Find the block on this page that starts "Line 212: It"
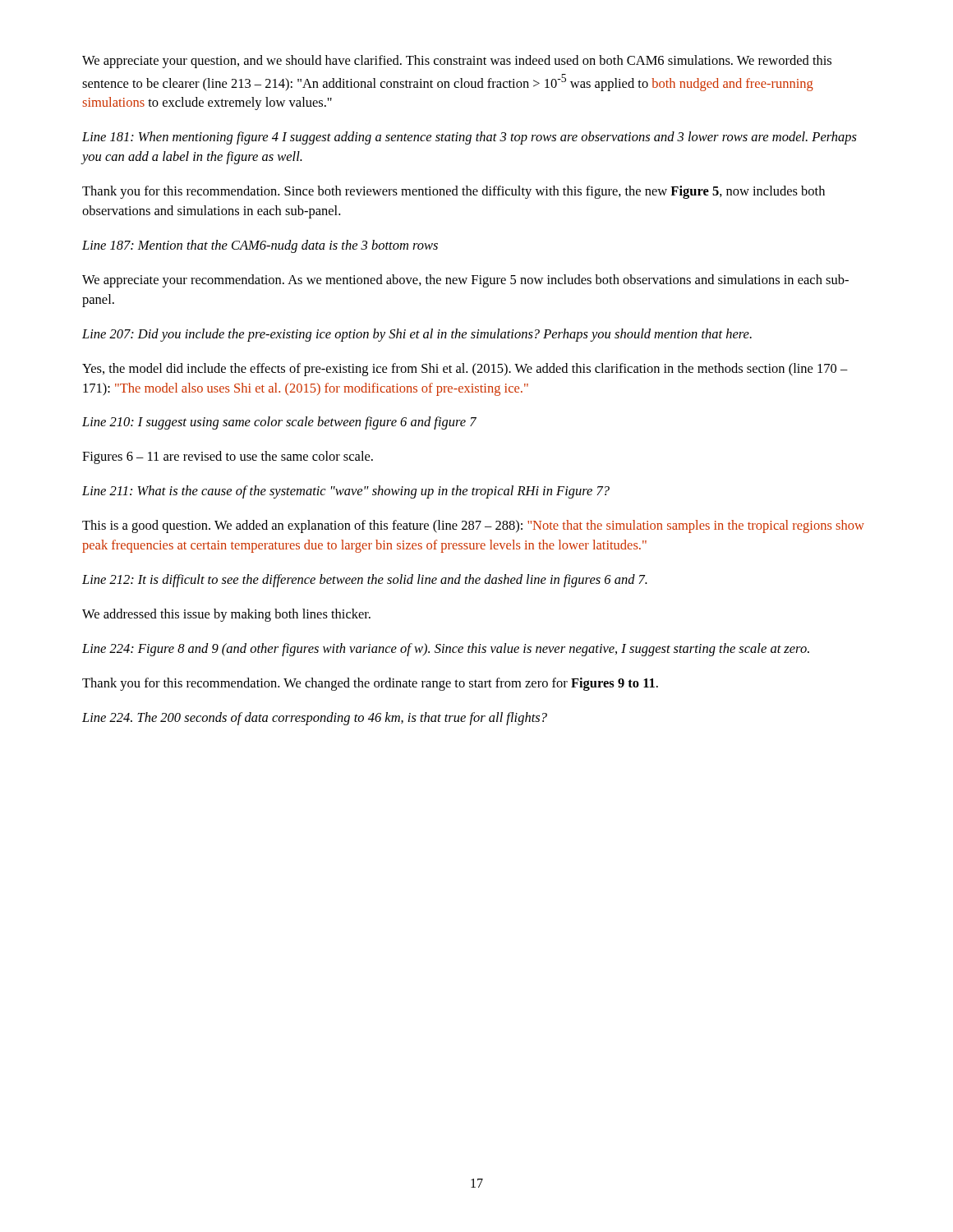Image resolution: width=953 pixels, height=1232 pixels. tap(365, 580)
